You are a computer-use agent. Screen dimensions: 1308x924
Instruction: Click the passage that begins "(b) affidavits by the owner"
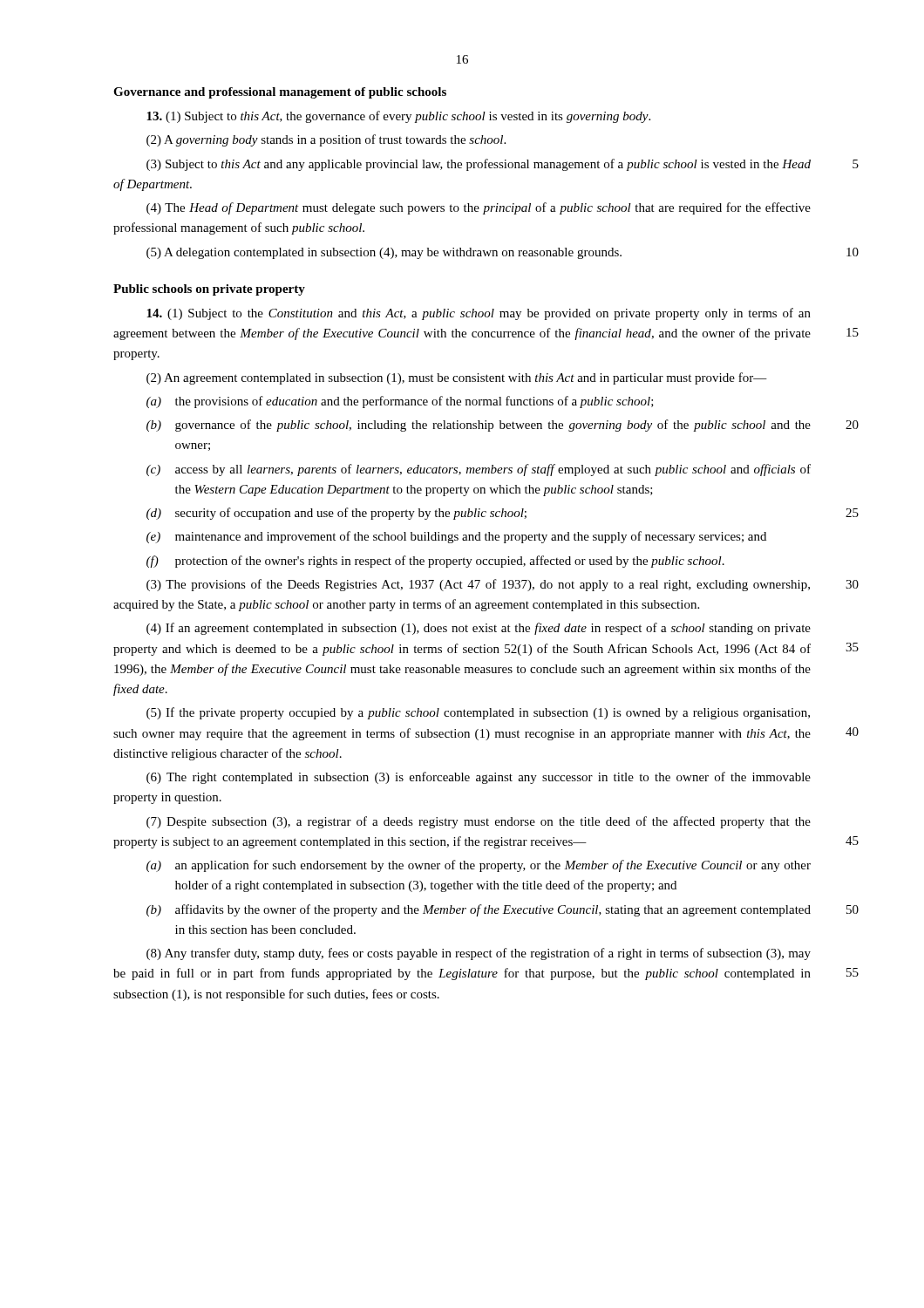pyautogui.click(x=478, y=920)
